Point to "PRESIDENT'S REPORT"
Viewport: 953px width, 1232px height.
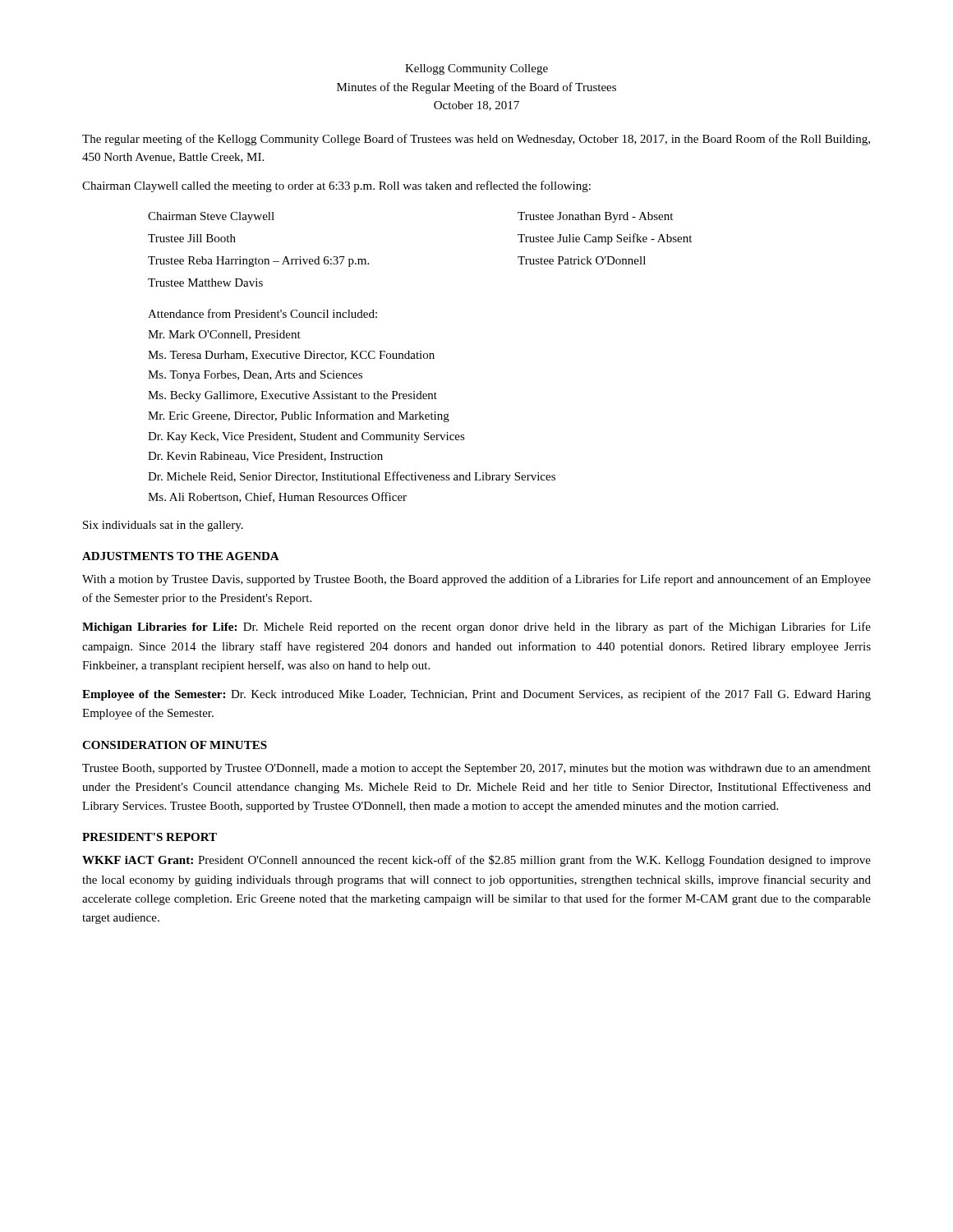tap(150, 837)
